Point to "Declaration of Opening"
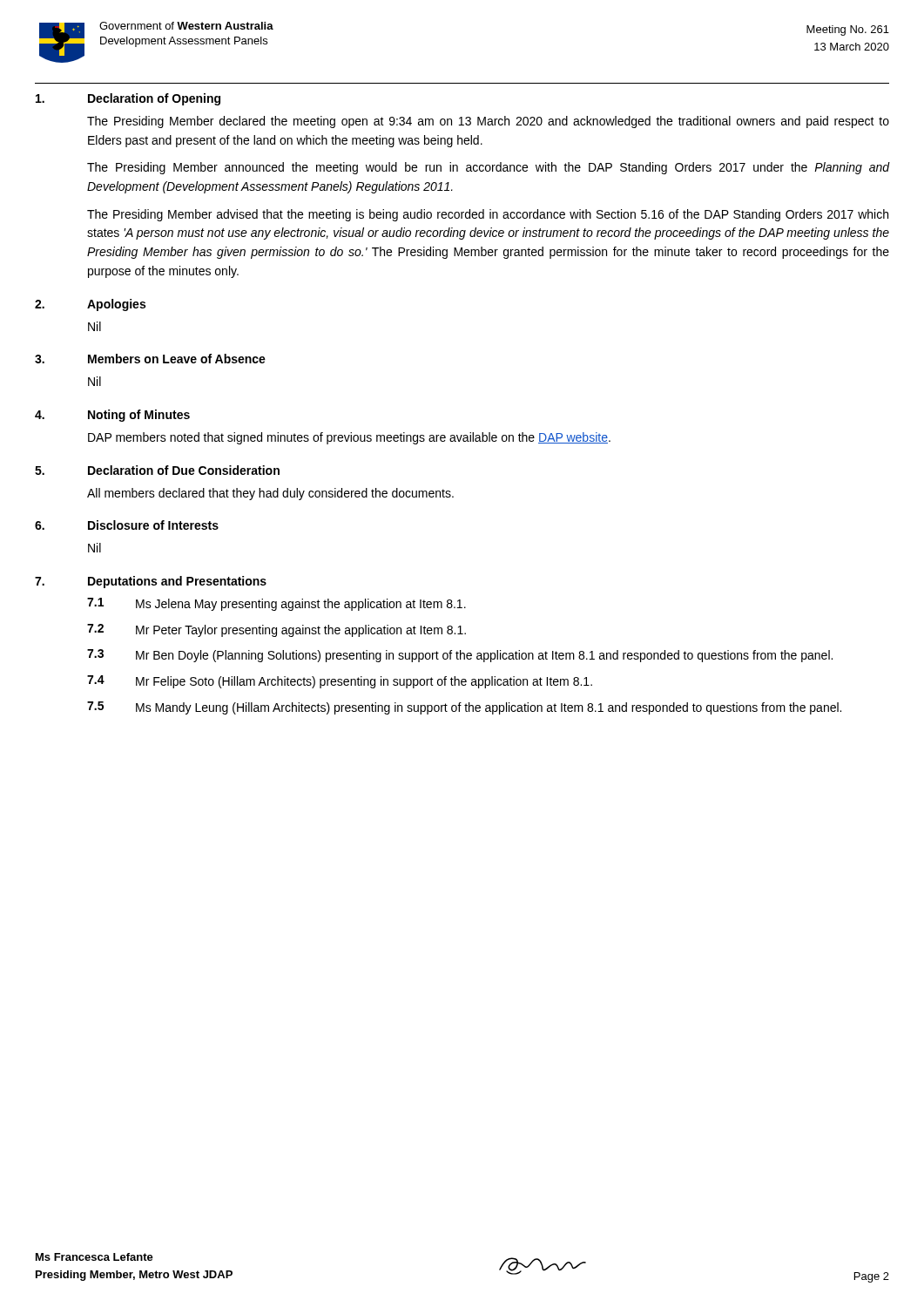This screenshot has height=1307, width=924. coord(154,98)
